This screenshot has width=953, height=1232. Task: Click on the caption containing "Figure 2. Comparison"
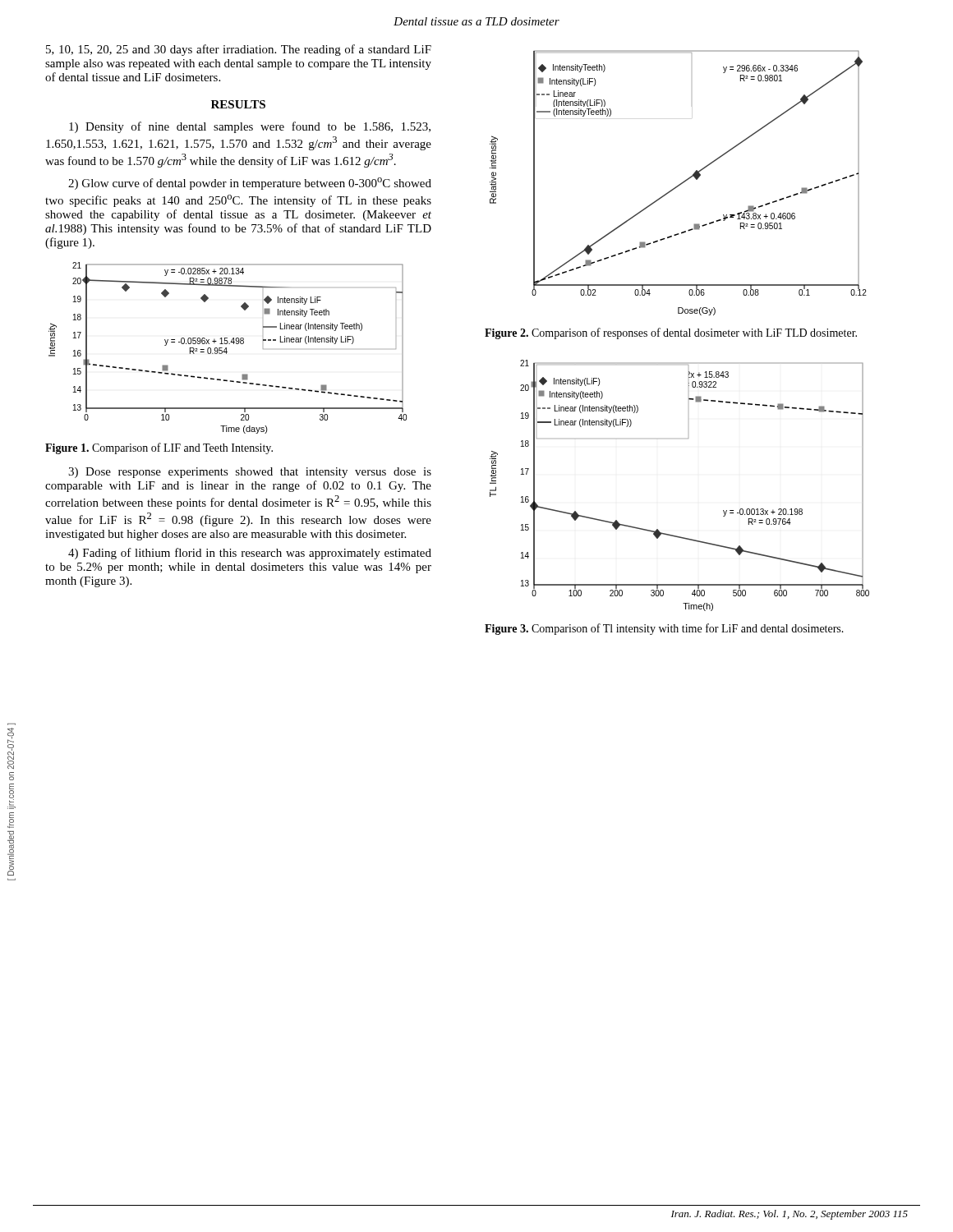671,333
